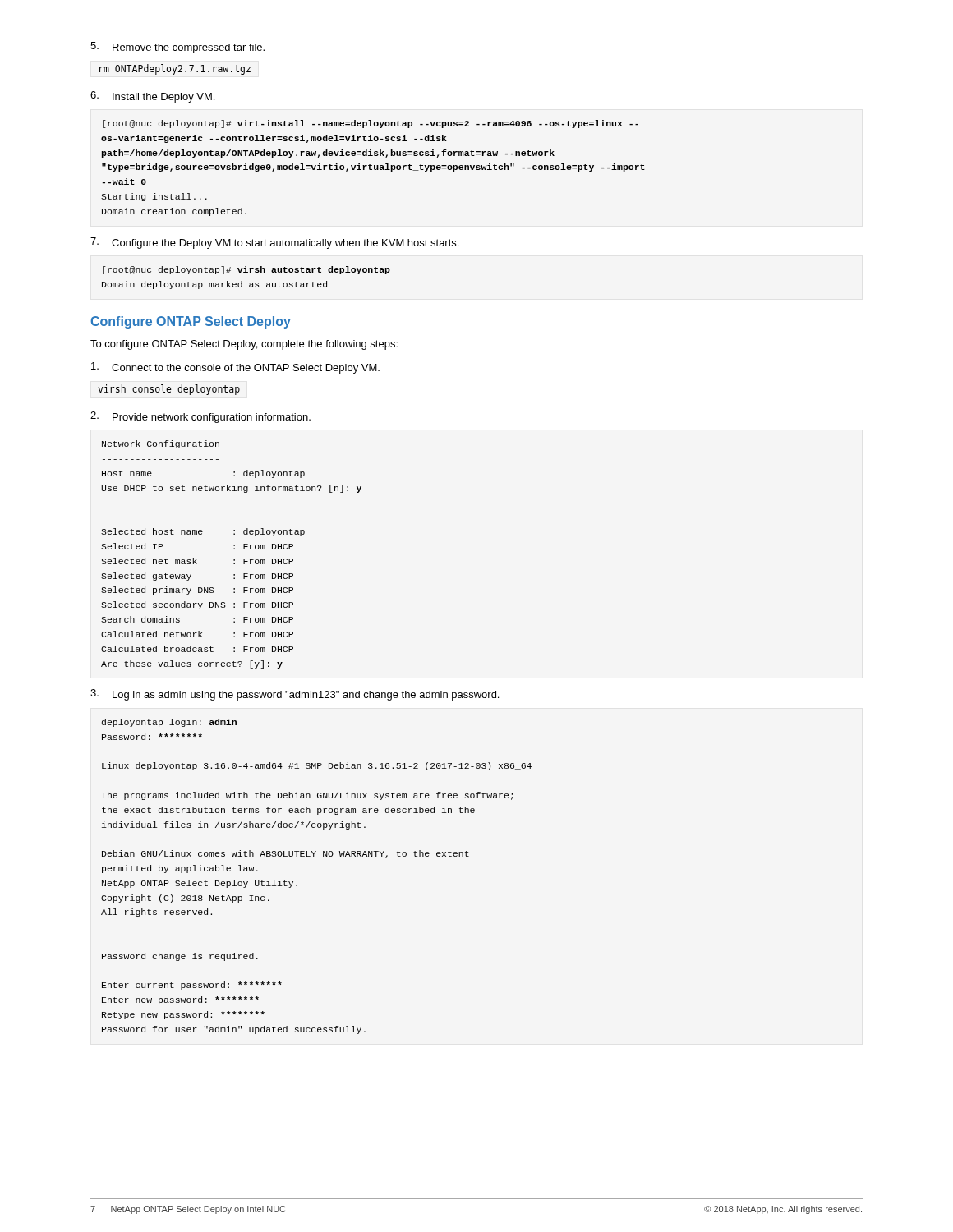Click on the passage starting "To configure ONTAP Select Deploy, complete"
The height and width of the screenshot is (1232, 953).
244,344
